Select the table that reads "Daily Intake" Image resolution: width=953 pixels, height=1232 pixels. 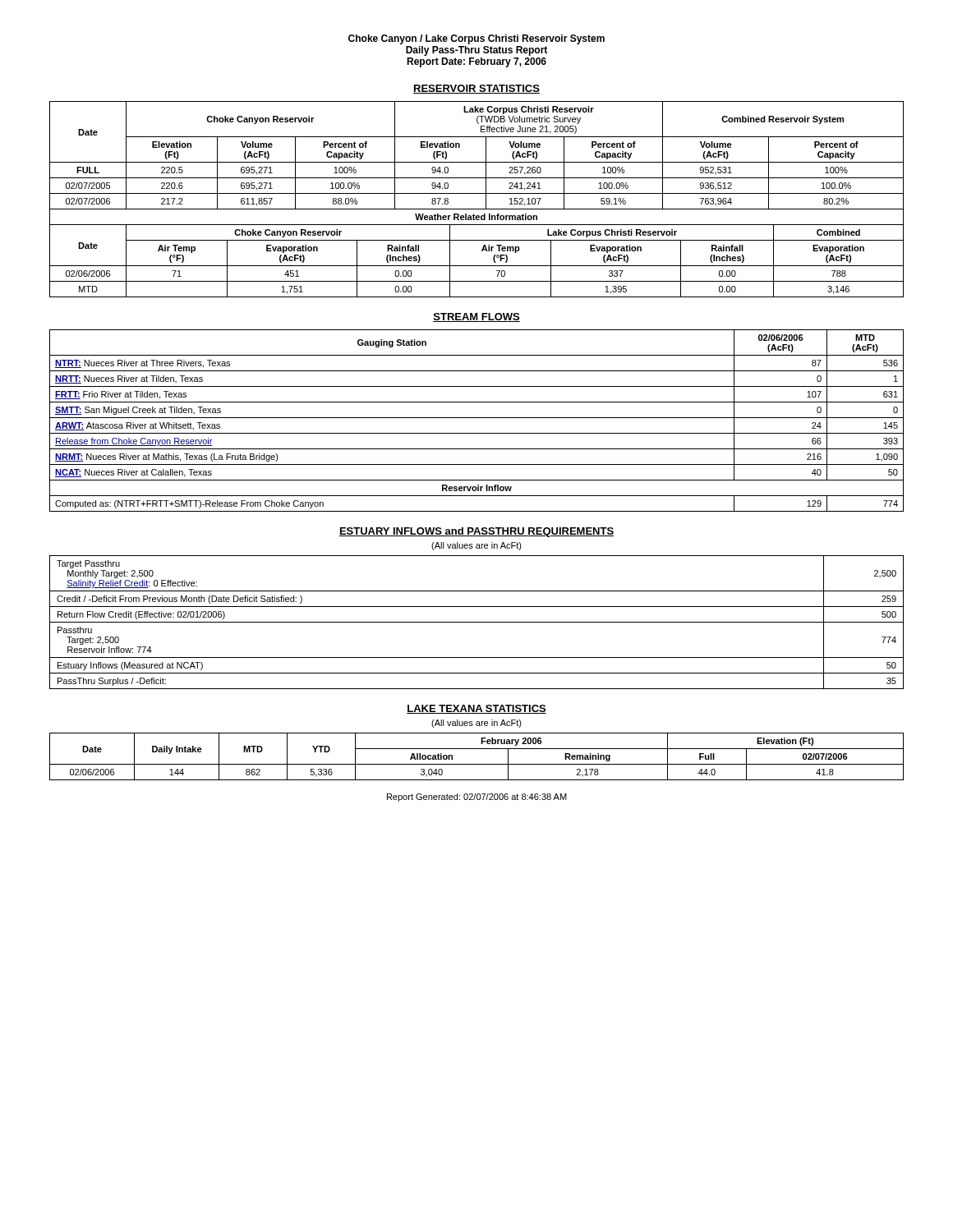tap(476, 756)
